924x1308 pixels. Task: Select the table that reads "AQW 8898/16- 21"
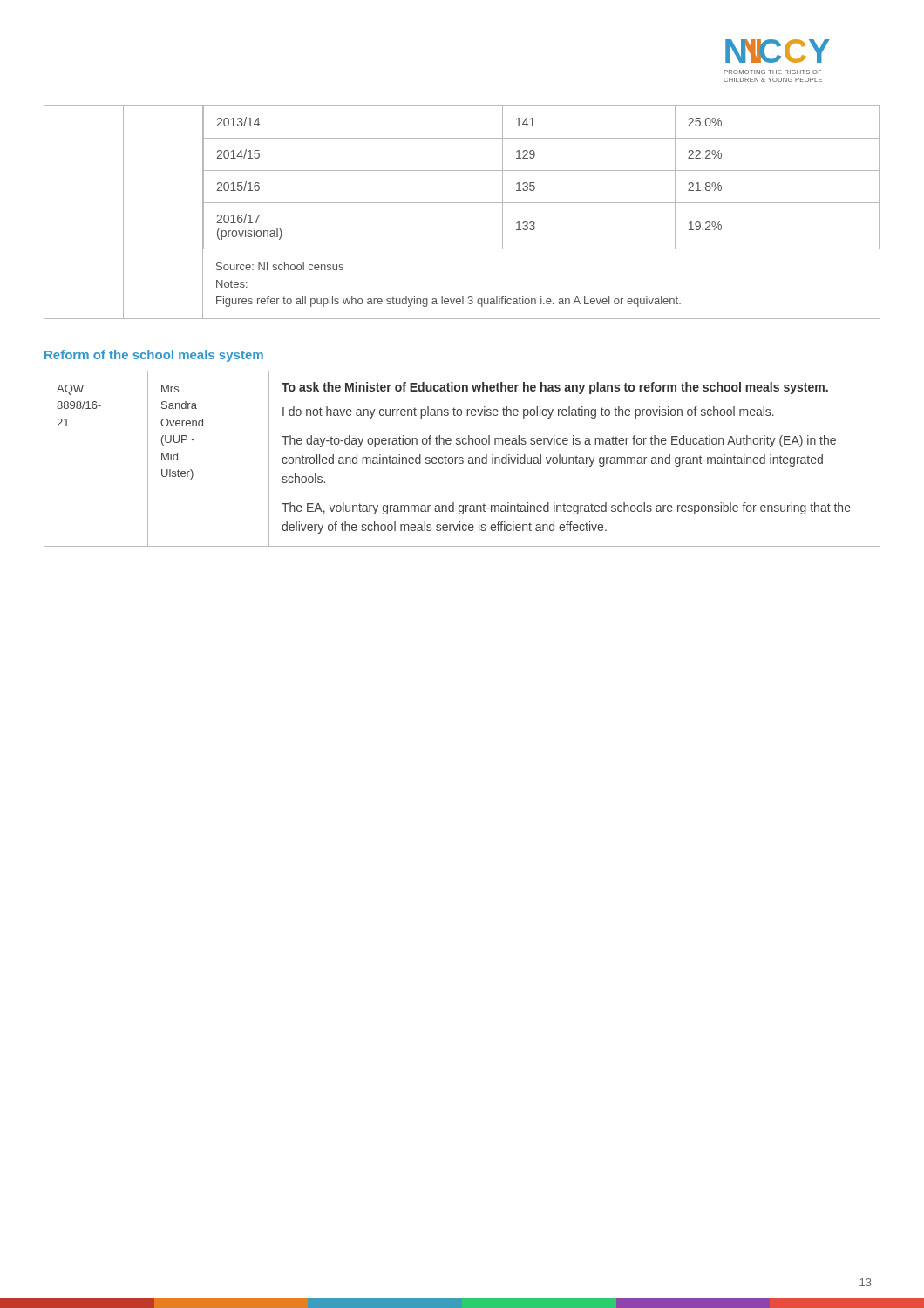click(x=462, y=458)
